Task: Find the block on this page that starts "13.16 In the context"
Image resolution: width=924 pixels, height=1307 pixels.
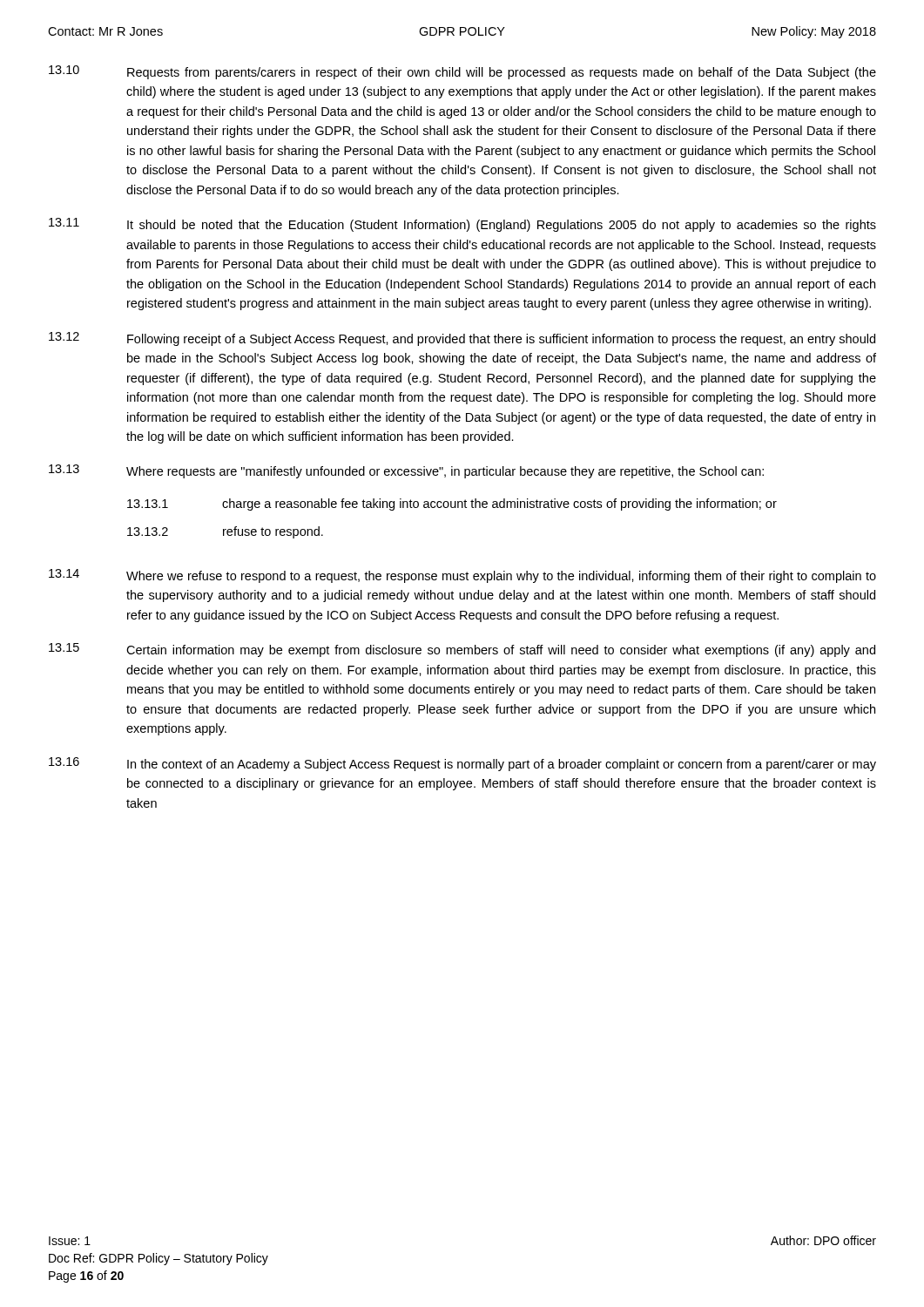Action: [462, 784]
